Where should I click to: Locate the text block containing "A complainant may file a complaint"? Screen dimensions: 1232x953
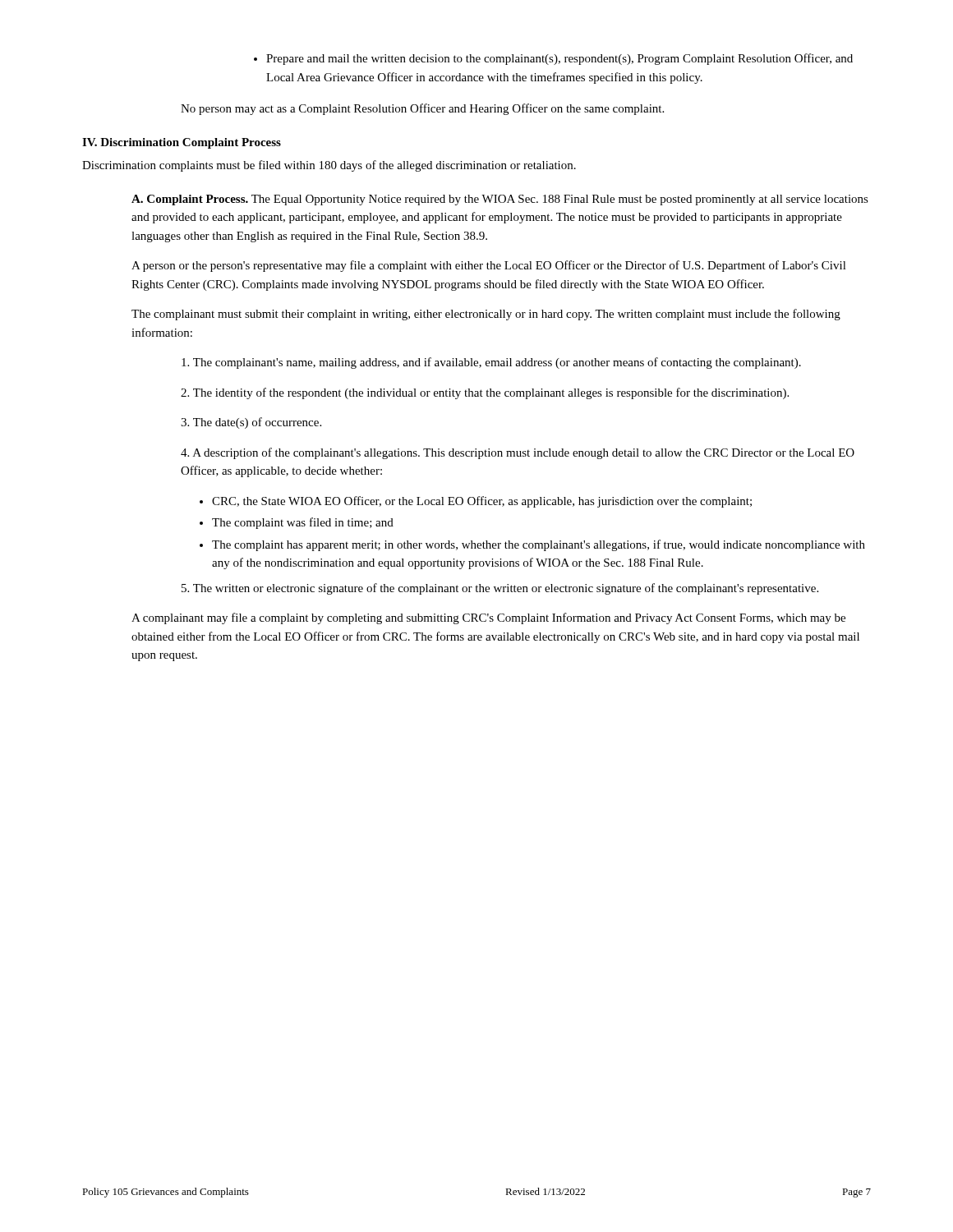501,636
